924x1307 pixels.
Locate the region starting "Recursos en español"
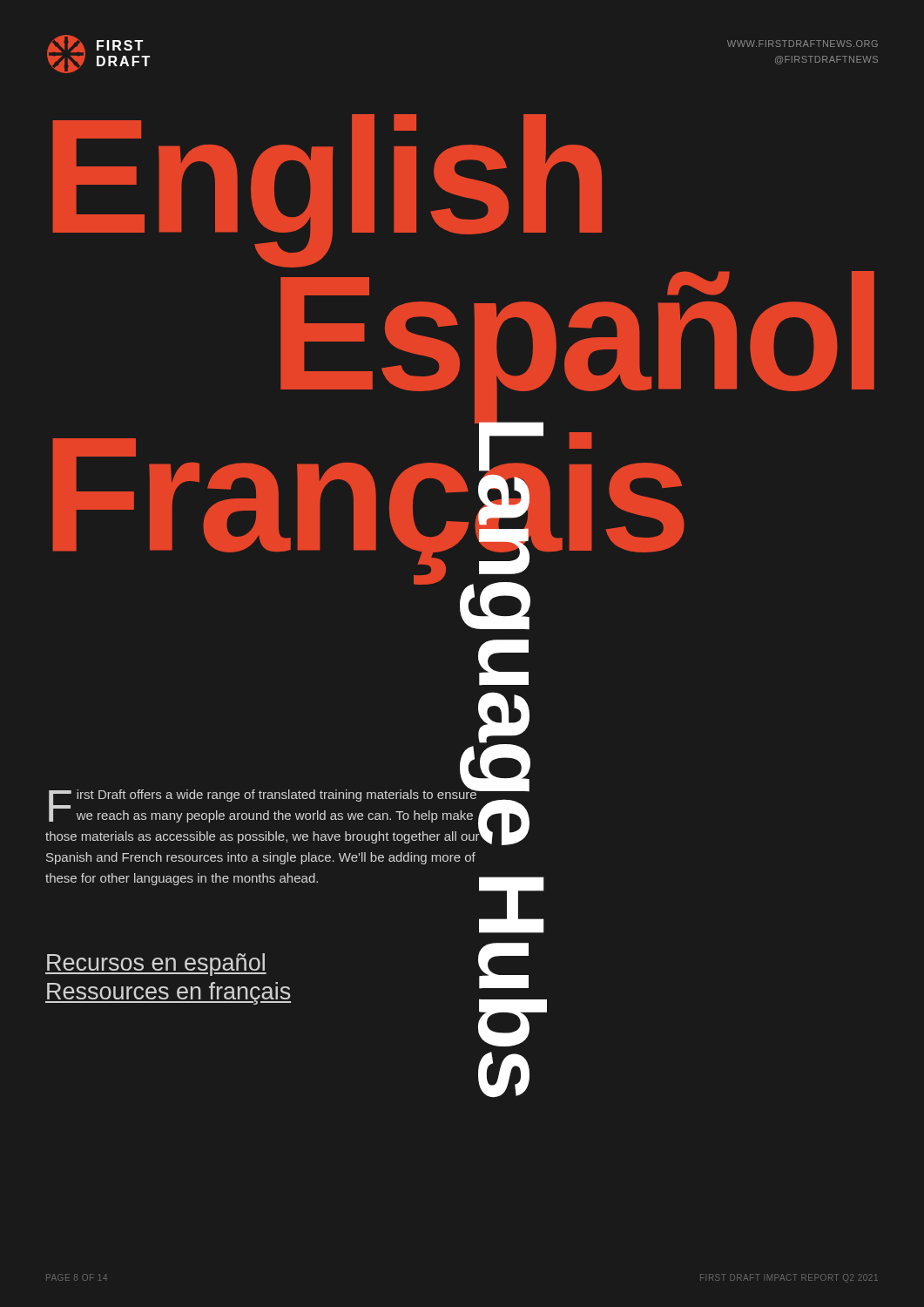[156, 963]
